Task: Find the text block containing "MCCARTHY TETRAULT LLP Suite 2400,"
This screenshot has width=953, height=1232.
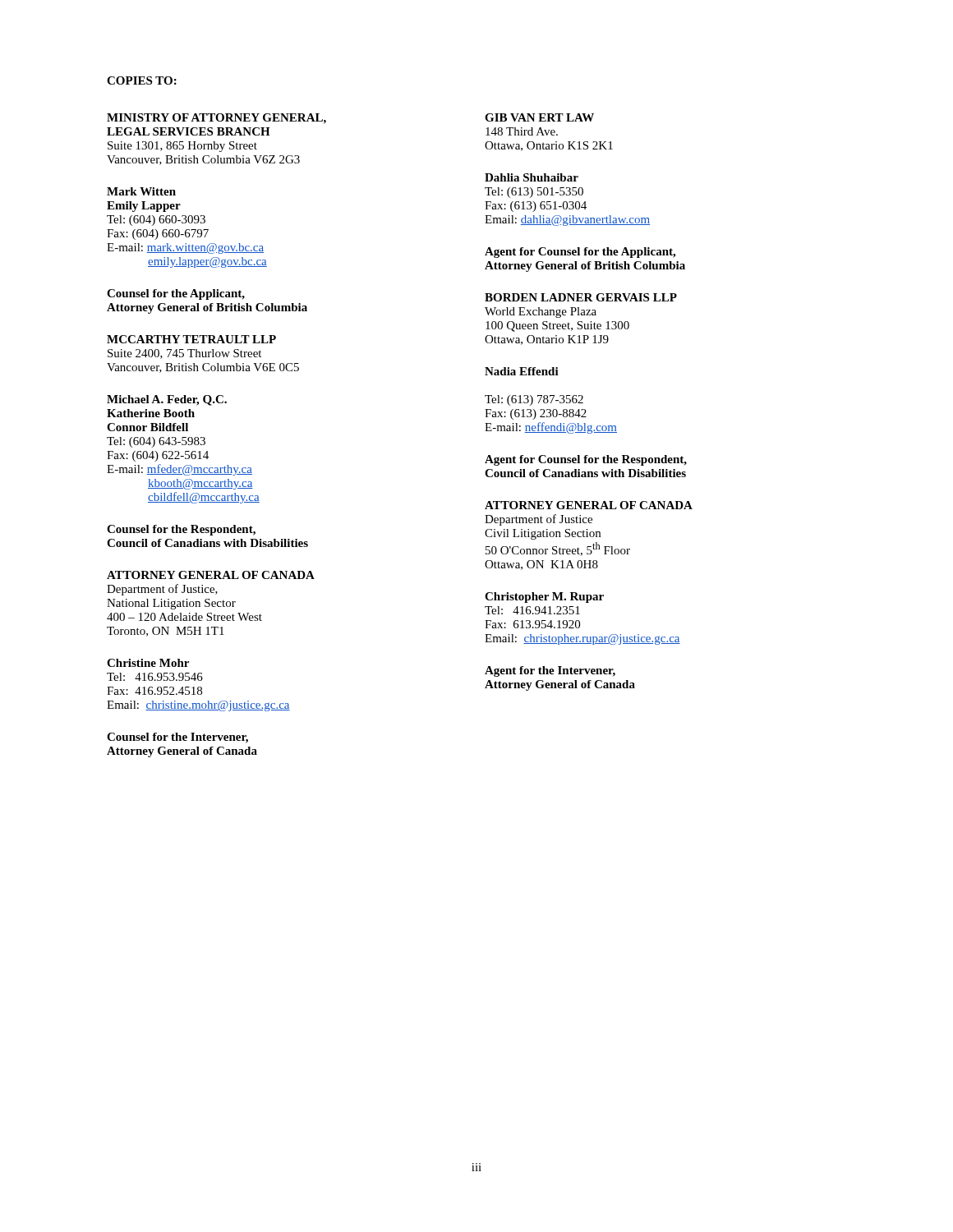Action: (203, 353)
